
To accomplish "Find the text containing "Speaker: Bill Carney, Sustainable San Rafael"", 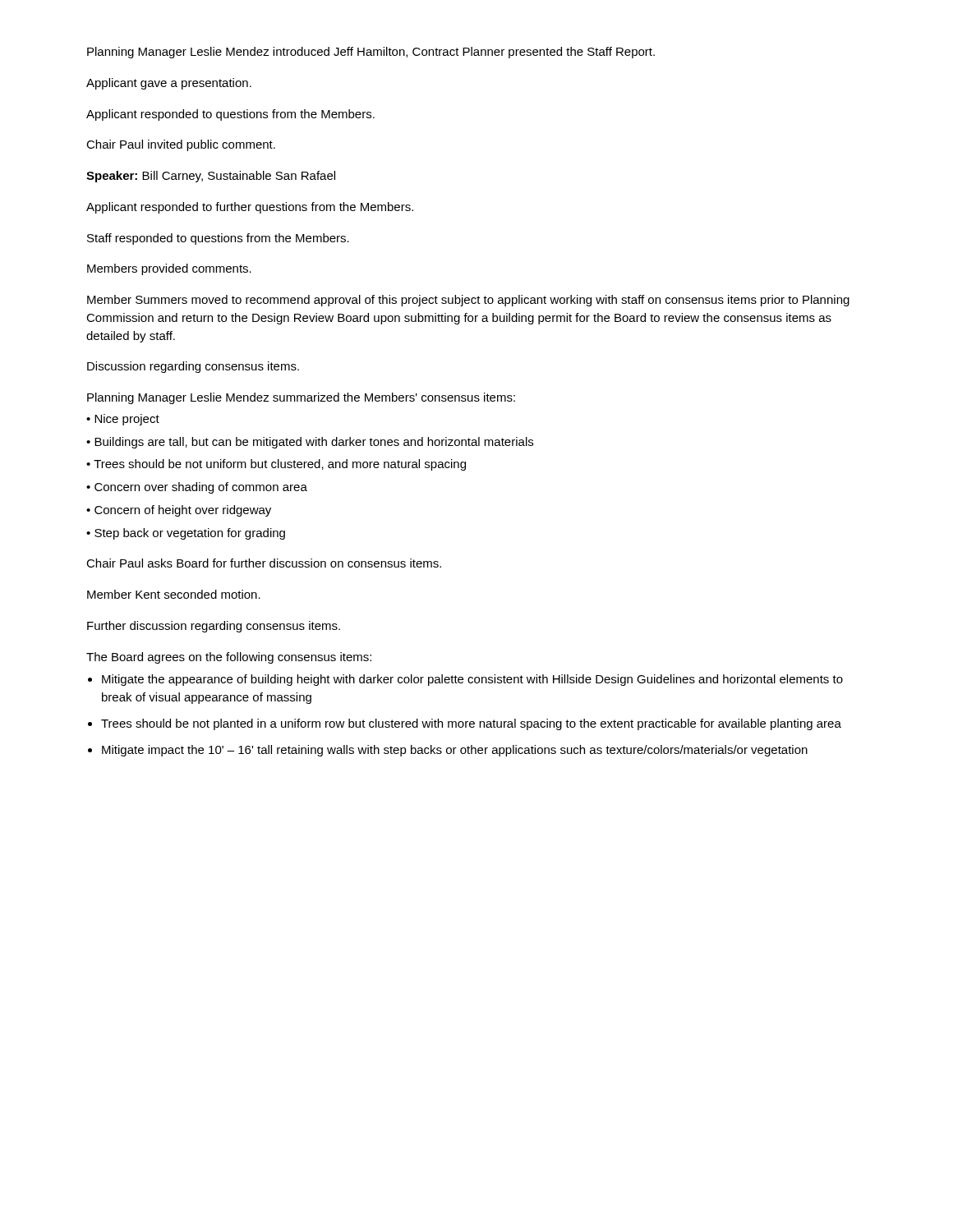I will click(211, 175).
